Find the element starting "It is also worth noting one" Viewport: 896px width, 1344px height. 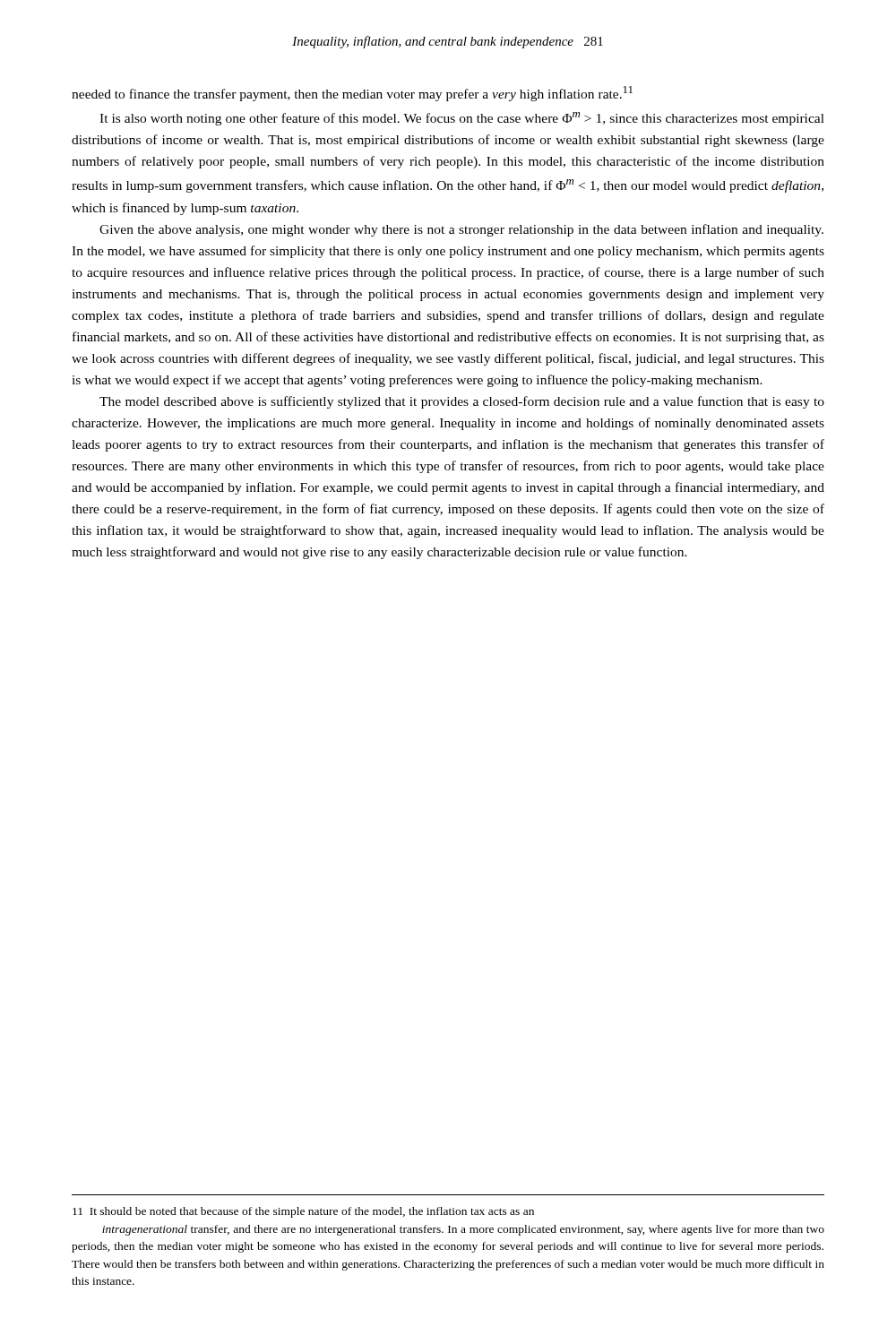coord(448,162)
